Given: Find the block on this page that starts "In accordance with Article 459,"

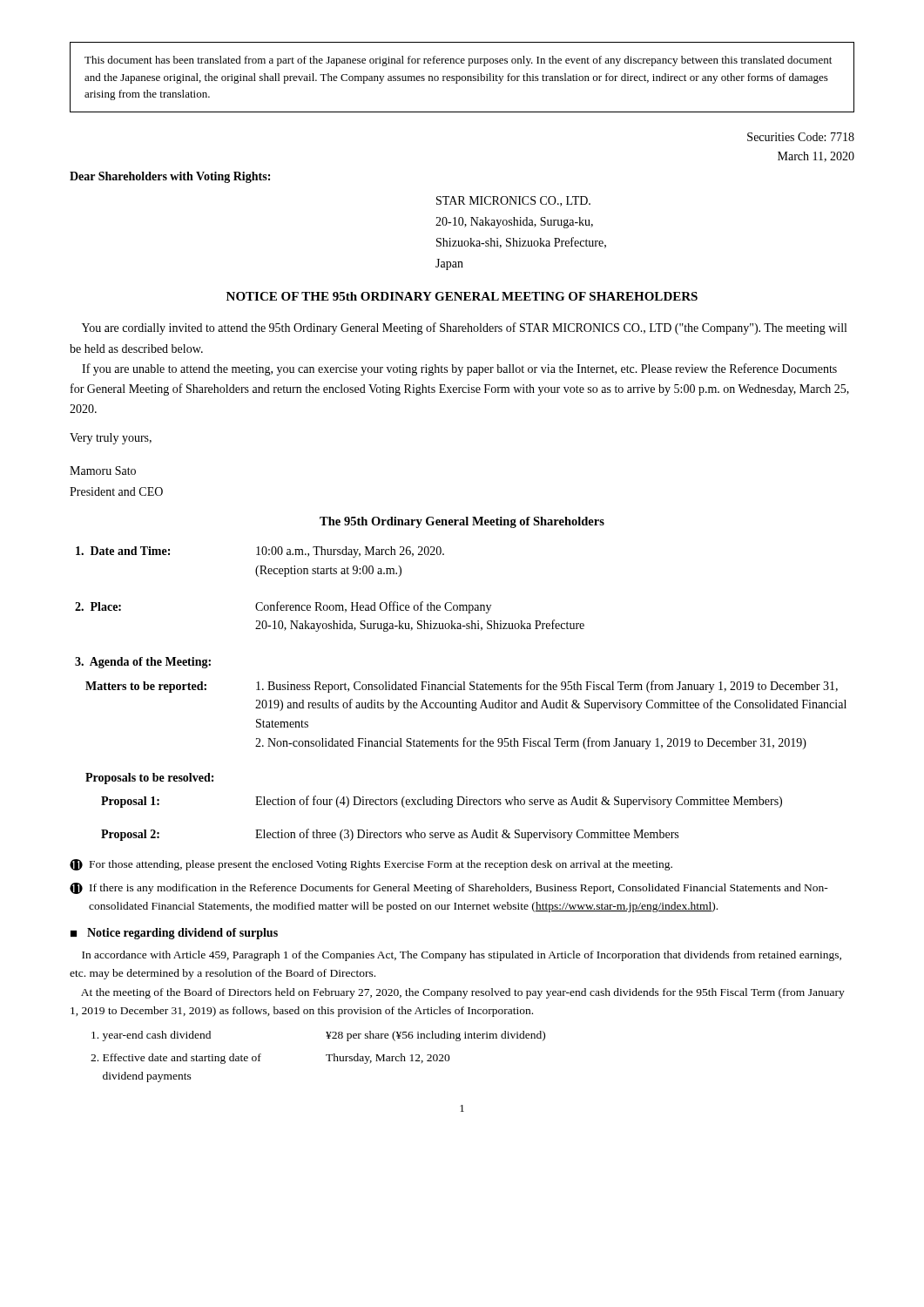Looking at the screenshot, I should (457, 982).
